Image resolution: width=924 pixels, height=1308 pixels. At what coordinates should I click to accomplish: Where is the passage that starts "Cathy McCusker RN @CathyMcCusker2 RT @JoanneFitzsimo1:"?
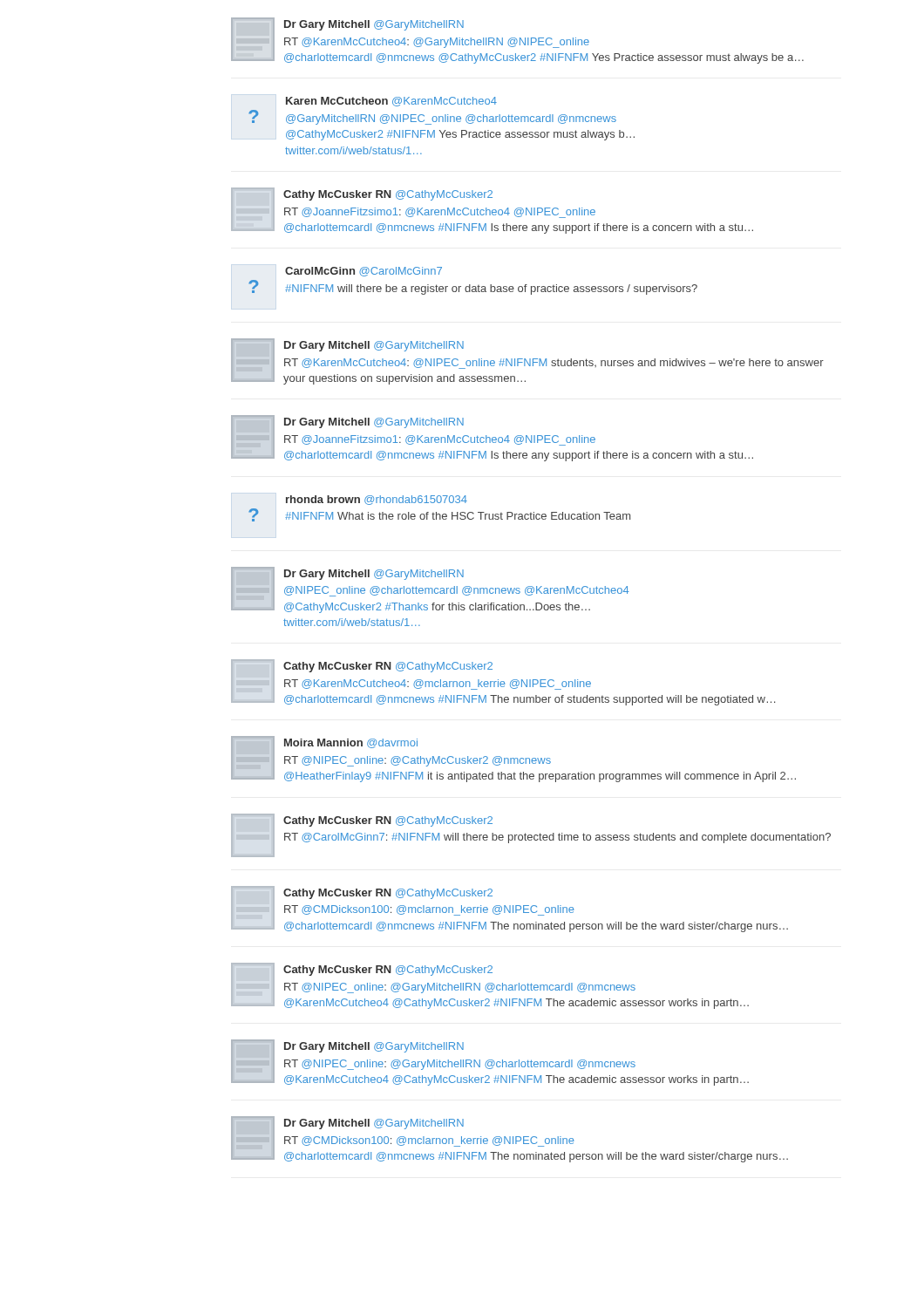click(x=536, y=211)
